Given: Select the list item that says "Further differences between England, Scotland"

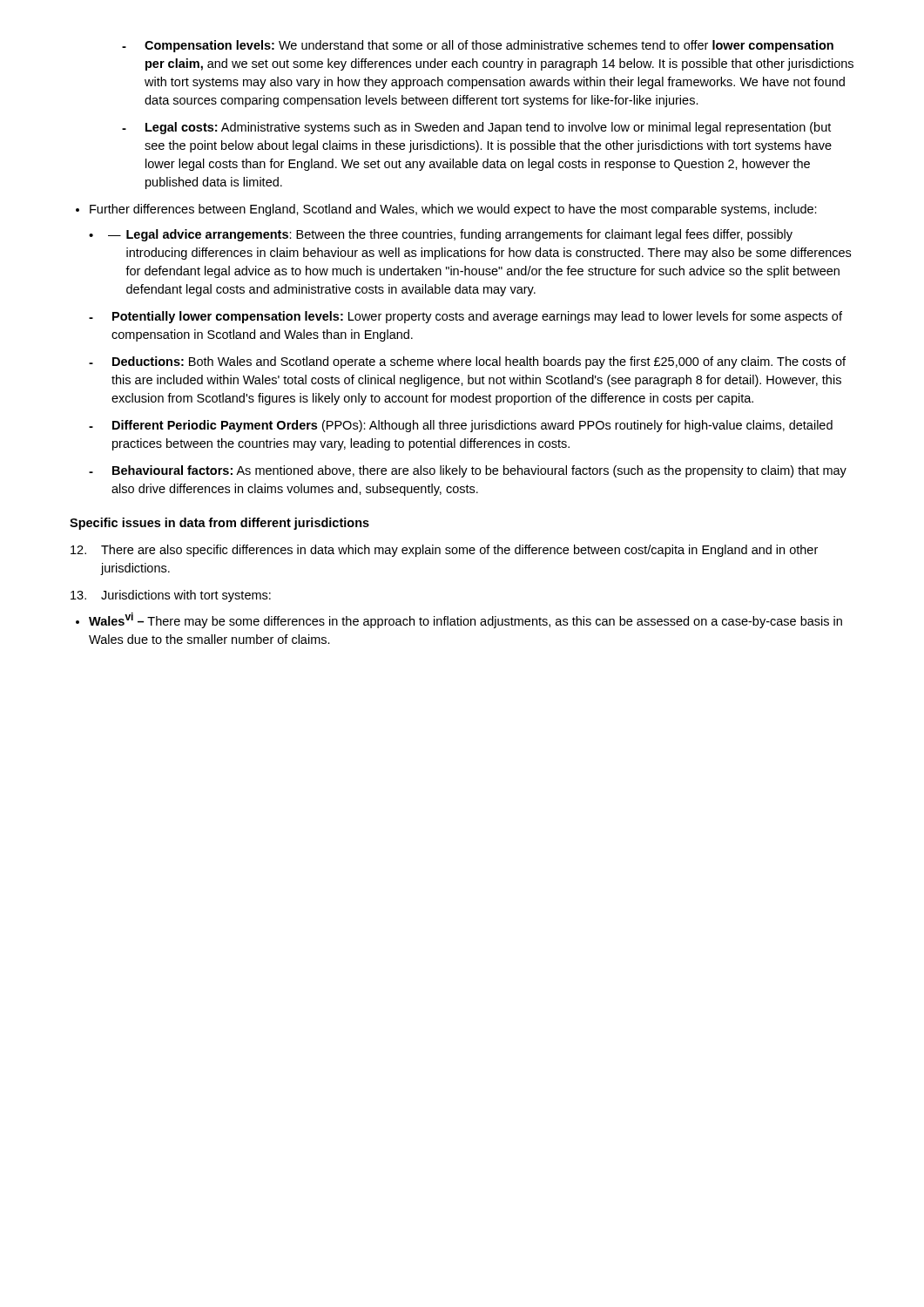Looking at the screenshot, I should click(x=472, y=351).
